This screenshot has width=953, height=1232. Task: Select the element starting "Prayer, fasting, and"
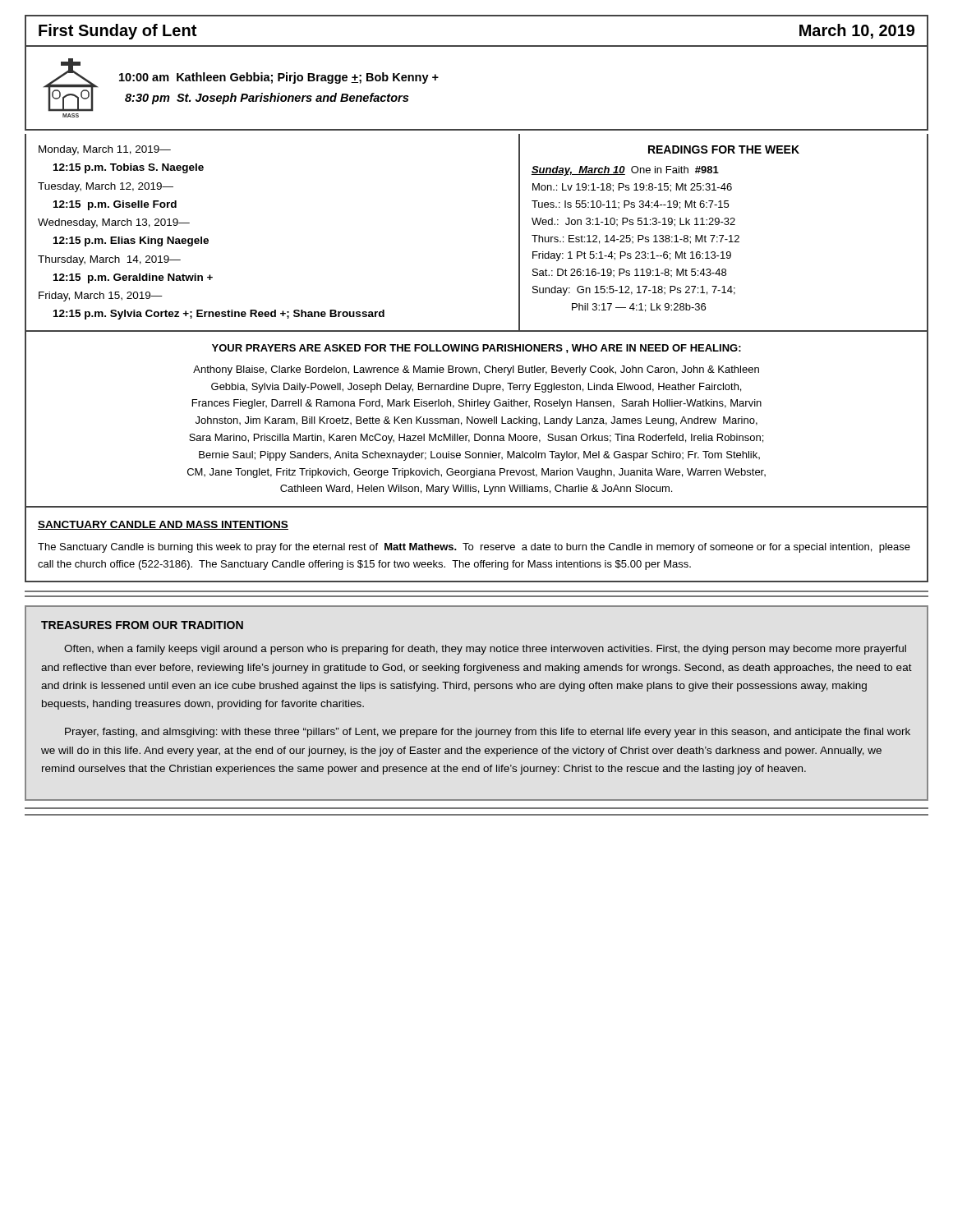click(x=476, y=750)
